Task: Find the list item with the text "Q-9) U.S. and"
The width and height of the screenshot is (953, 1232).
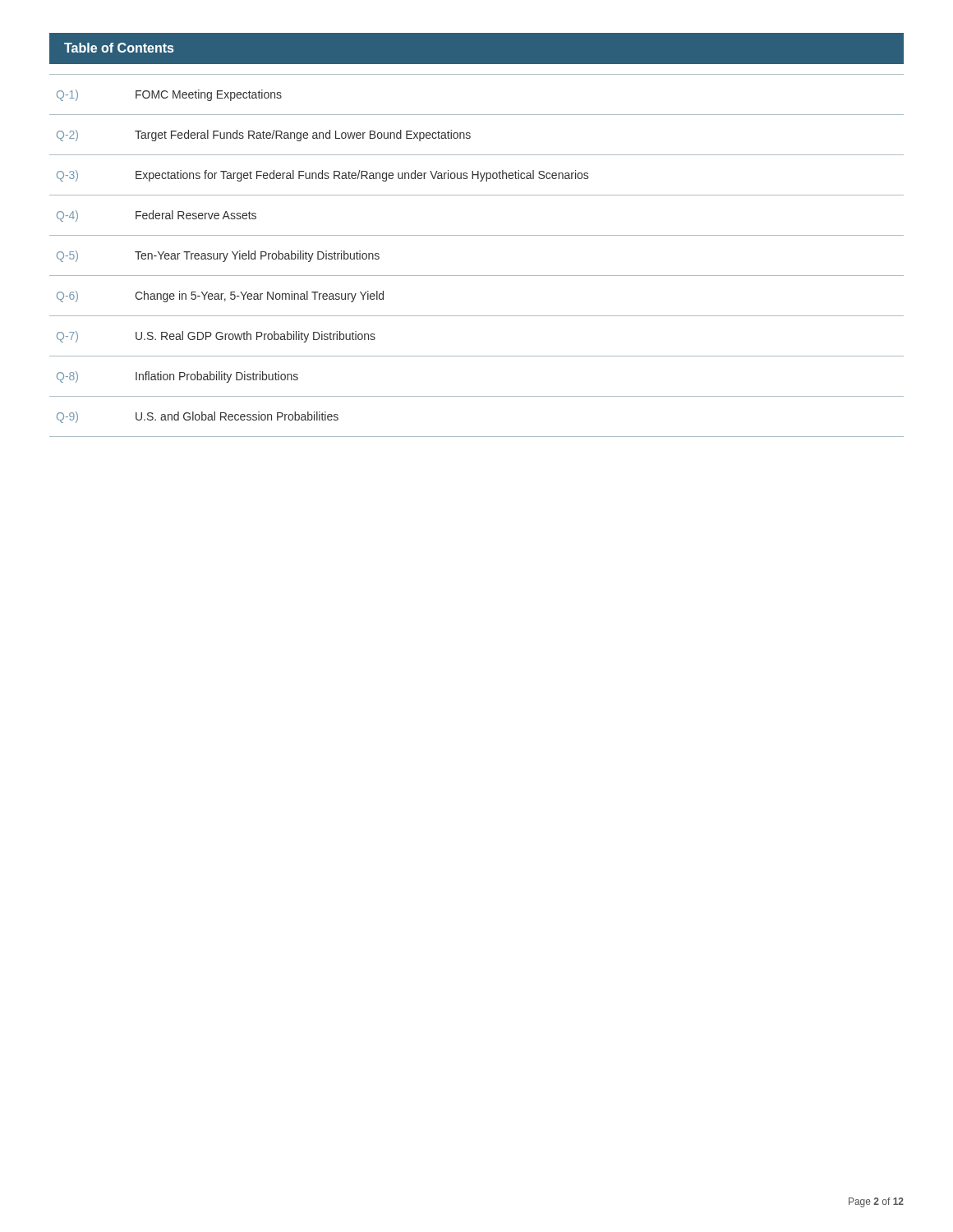Action: [198, 417]
